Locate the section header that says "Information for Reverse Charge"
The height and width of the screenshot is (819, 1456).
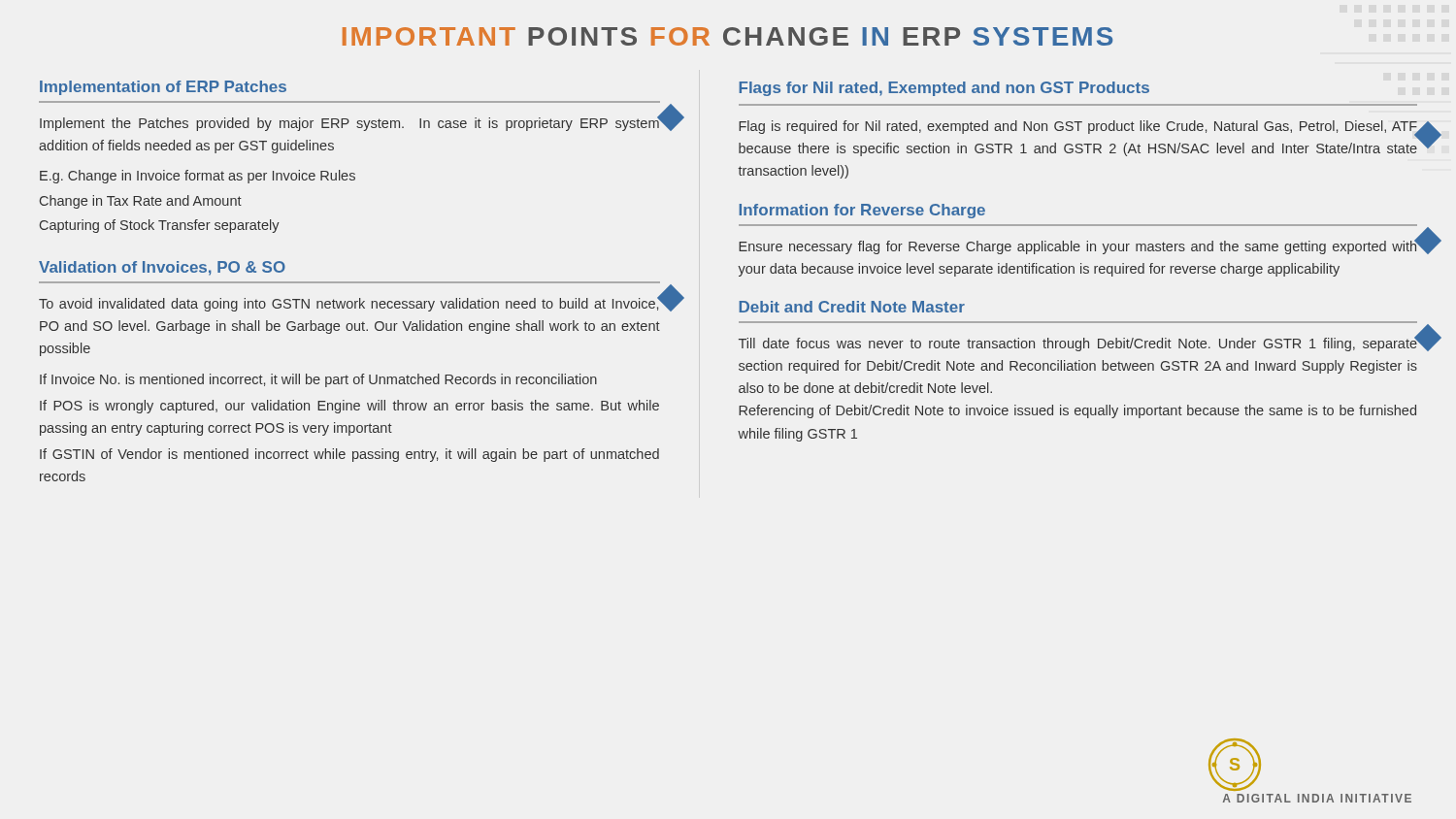coord(862,210)
